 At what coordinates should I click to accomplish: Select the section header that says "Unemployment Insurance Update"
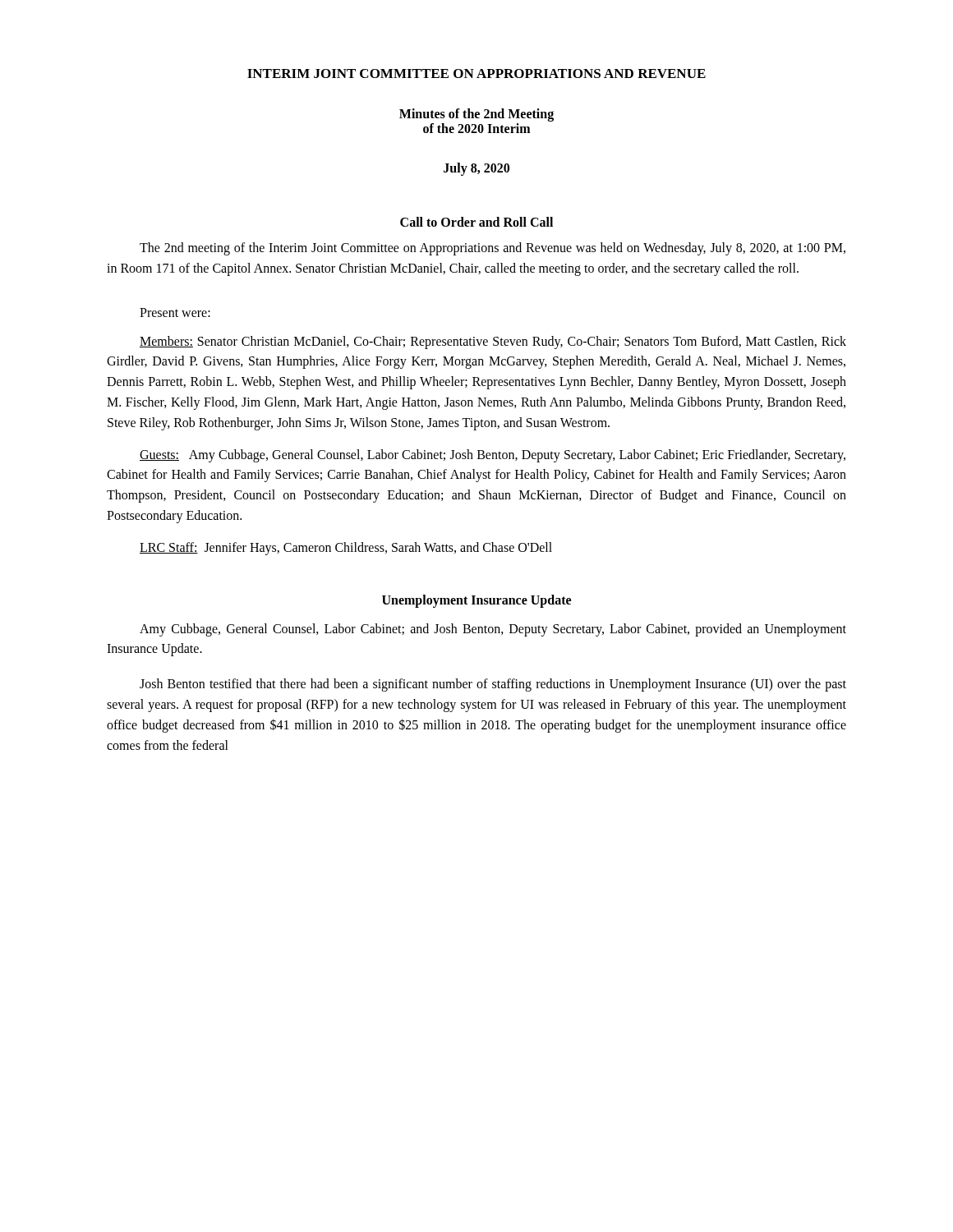click(476, 600)
